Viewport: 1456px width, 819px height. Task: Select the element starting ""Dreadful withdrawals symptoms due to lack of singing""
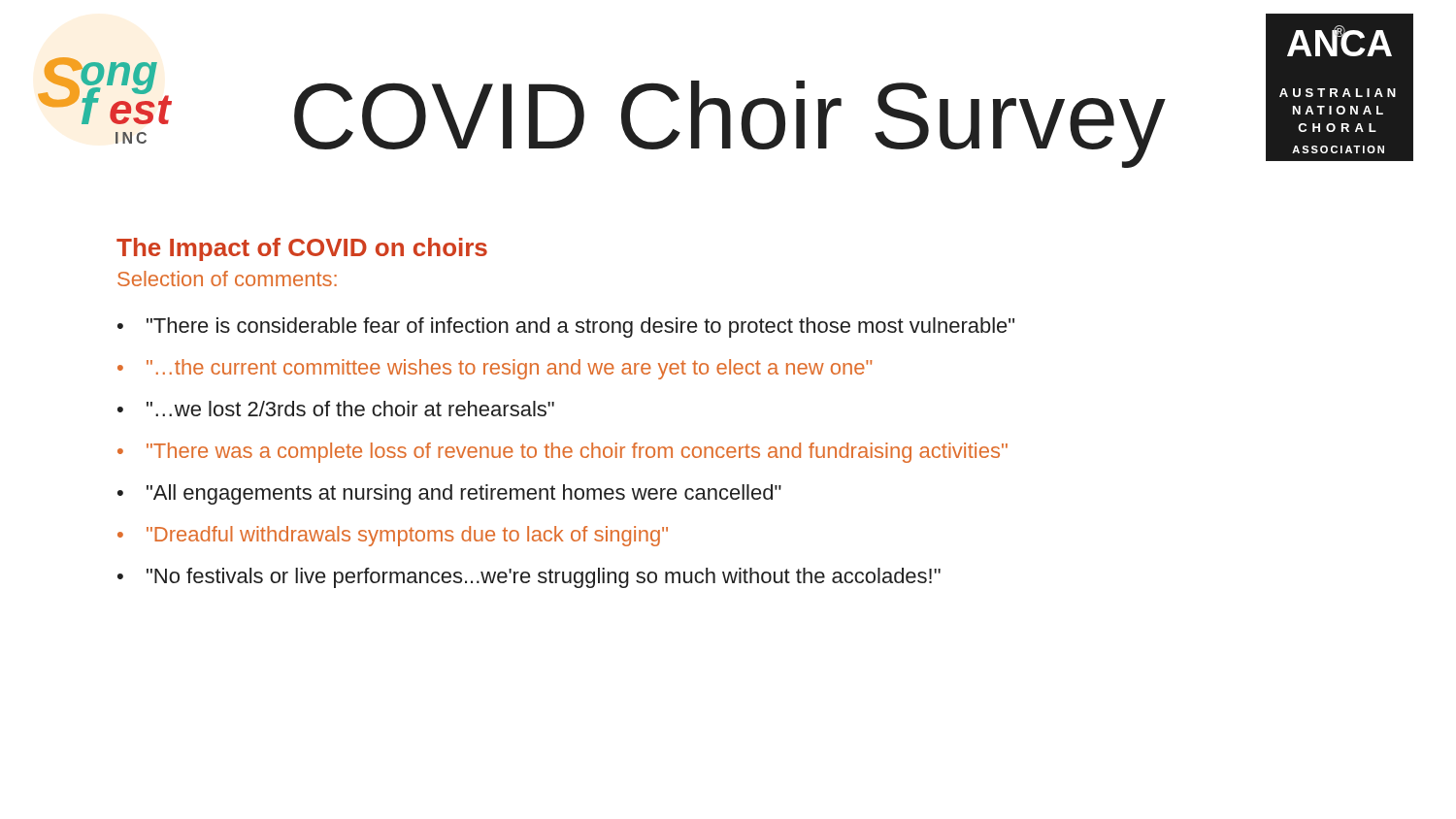407,534
